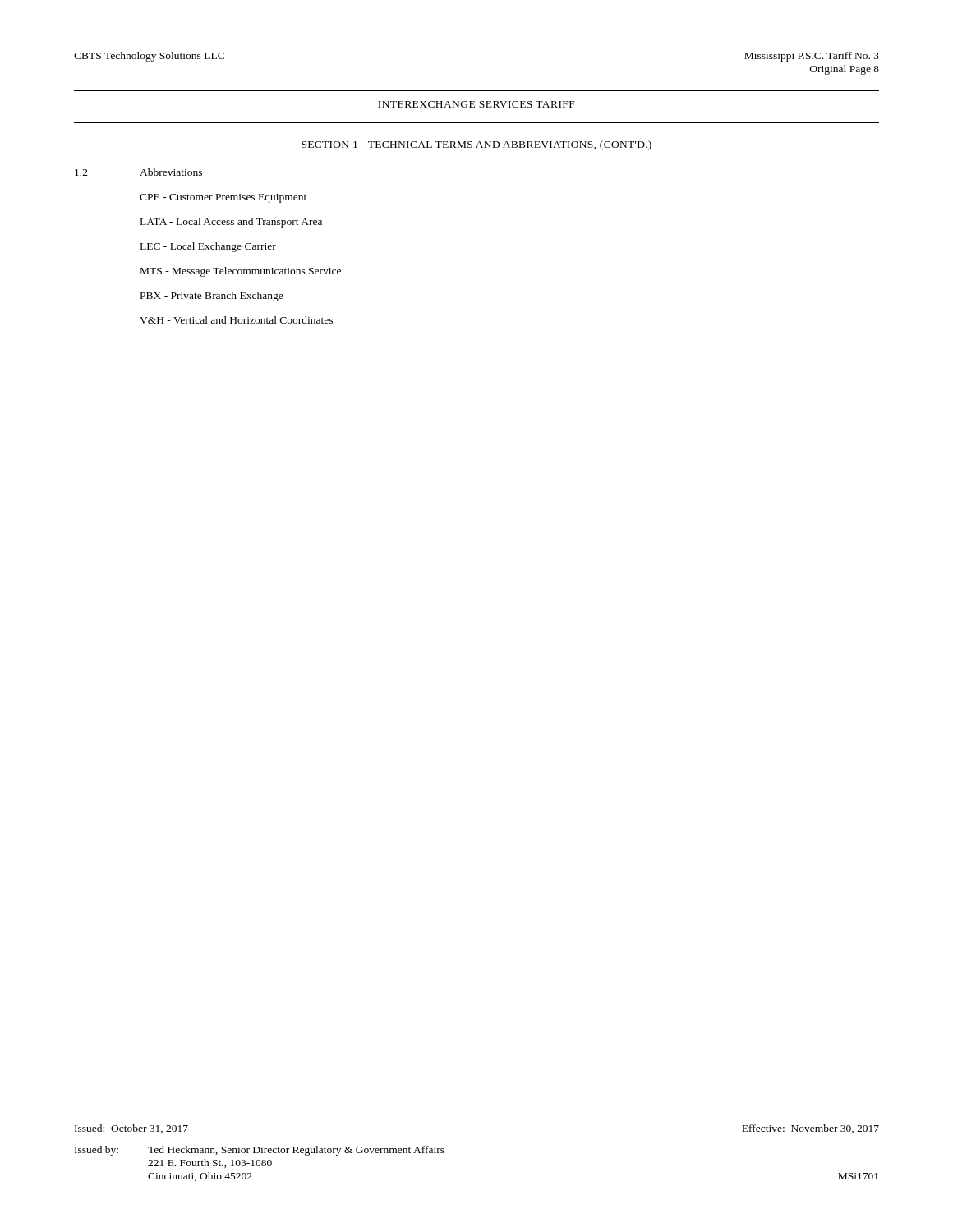The height and width of the screenshot is (1232, 953).
Task: Point to the section header beginning "SECTION 1 - TECHNICAL TERMS"
Action: (x=476, y=144)
